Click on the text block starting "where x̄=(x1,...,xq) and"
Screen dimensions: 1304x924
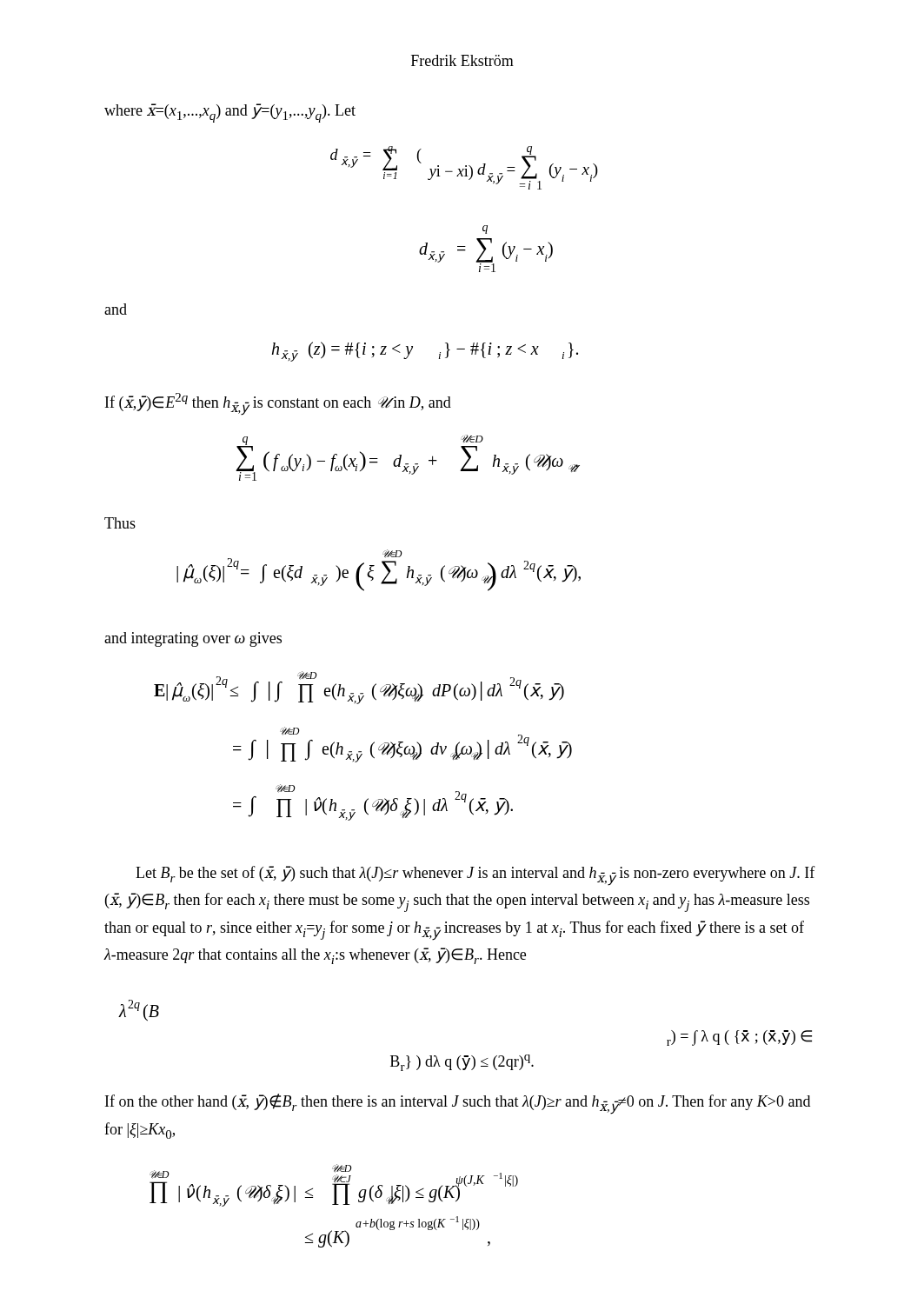(x=230, y=112)
